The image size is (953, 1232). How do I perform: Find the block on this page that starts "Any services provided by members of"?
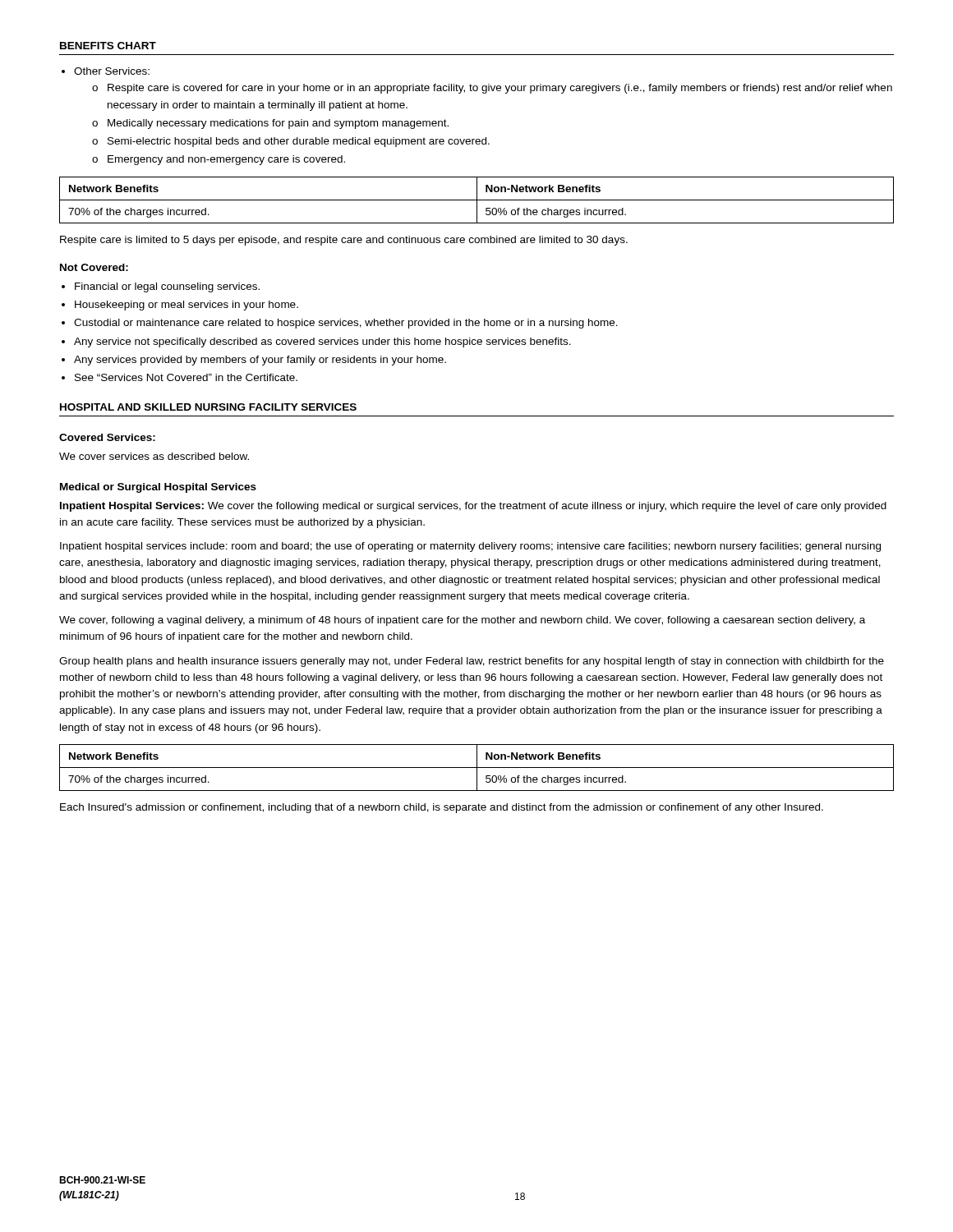click(260, 359)
